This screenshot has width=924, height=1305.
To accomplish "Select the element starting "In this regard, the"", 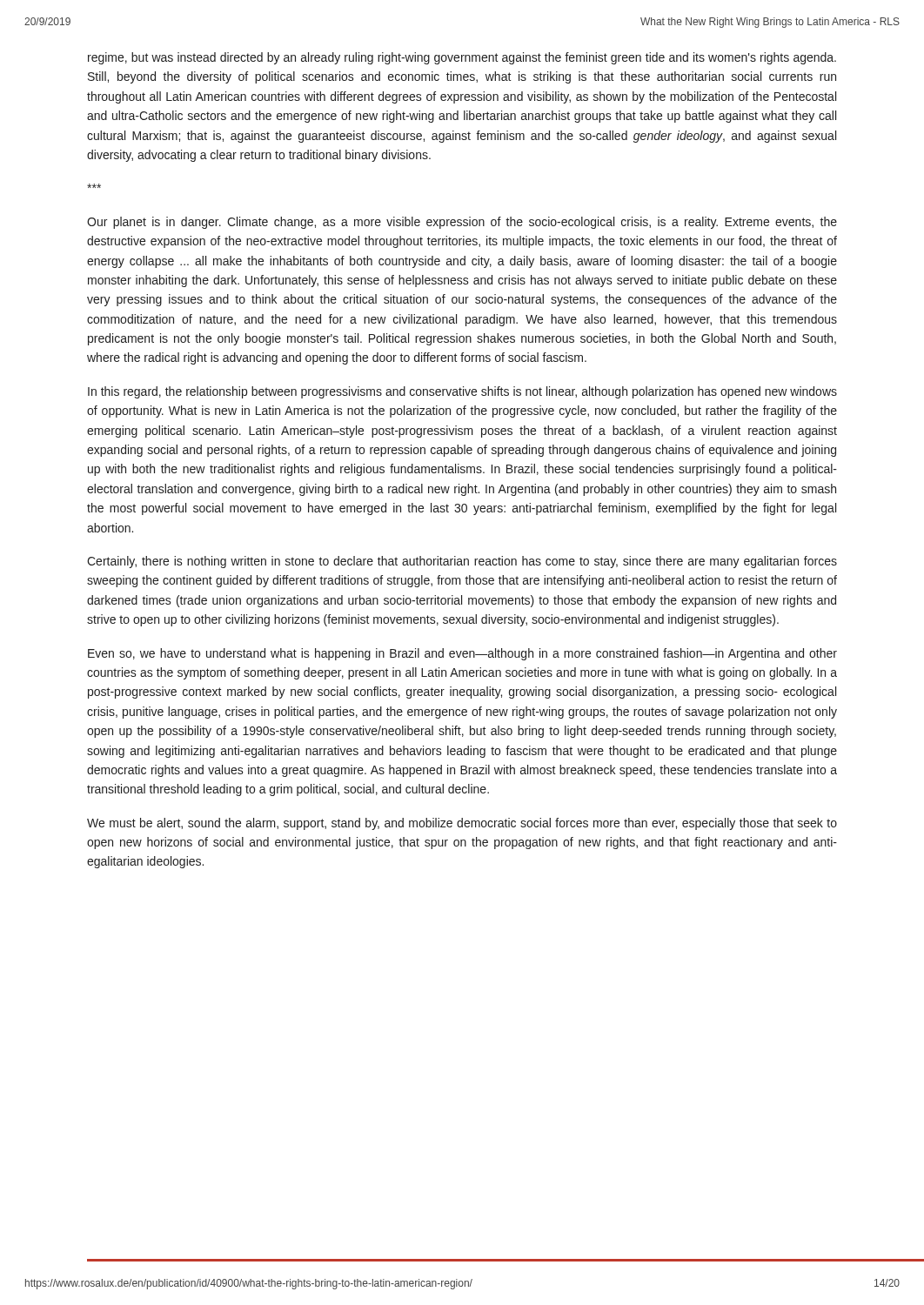I will pyautogui.click(x=462, y=460).
